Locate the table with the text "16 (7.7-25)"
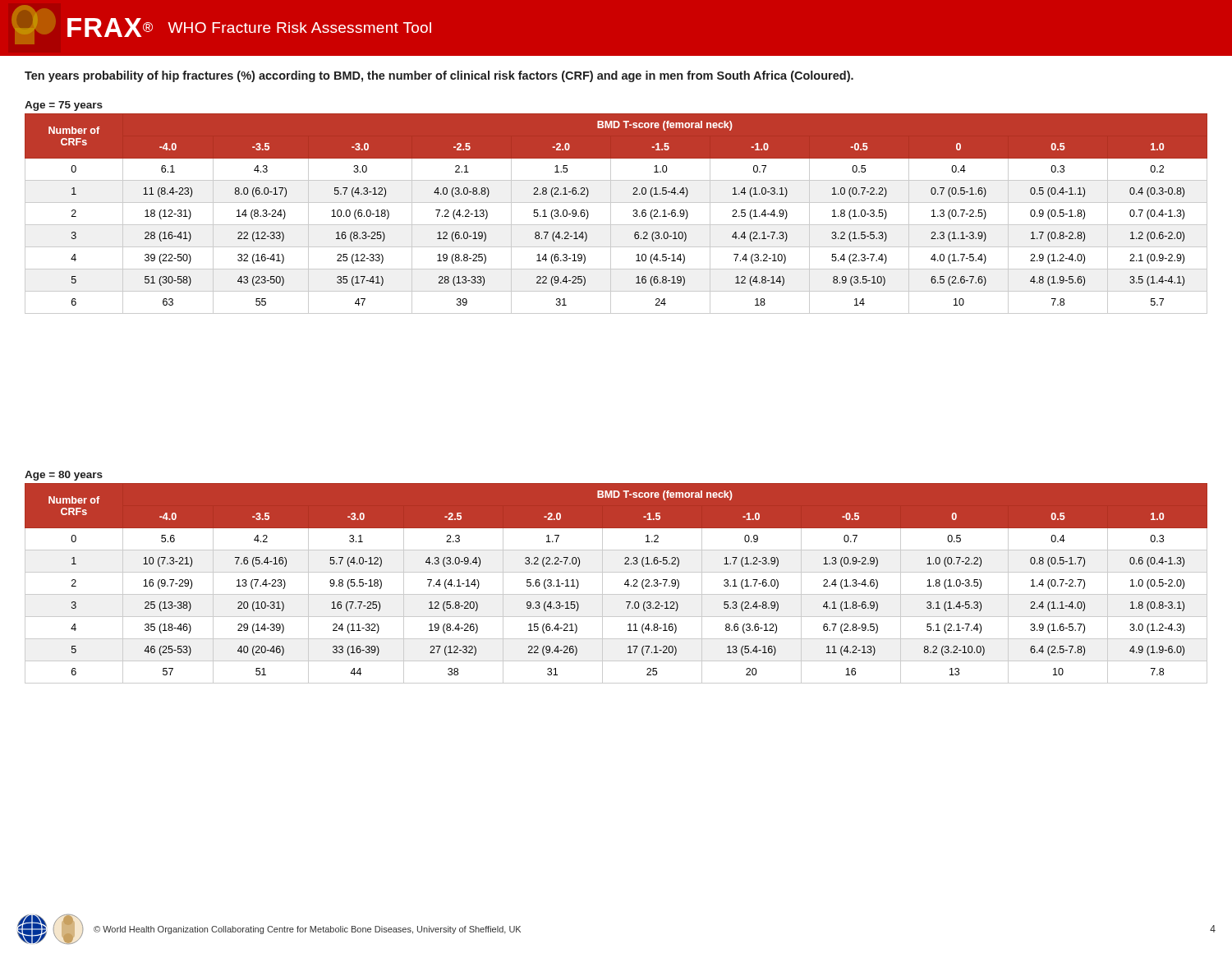Screen dimensions: 953x1232 pos(616,583)
